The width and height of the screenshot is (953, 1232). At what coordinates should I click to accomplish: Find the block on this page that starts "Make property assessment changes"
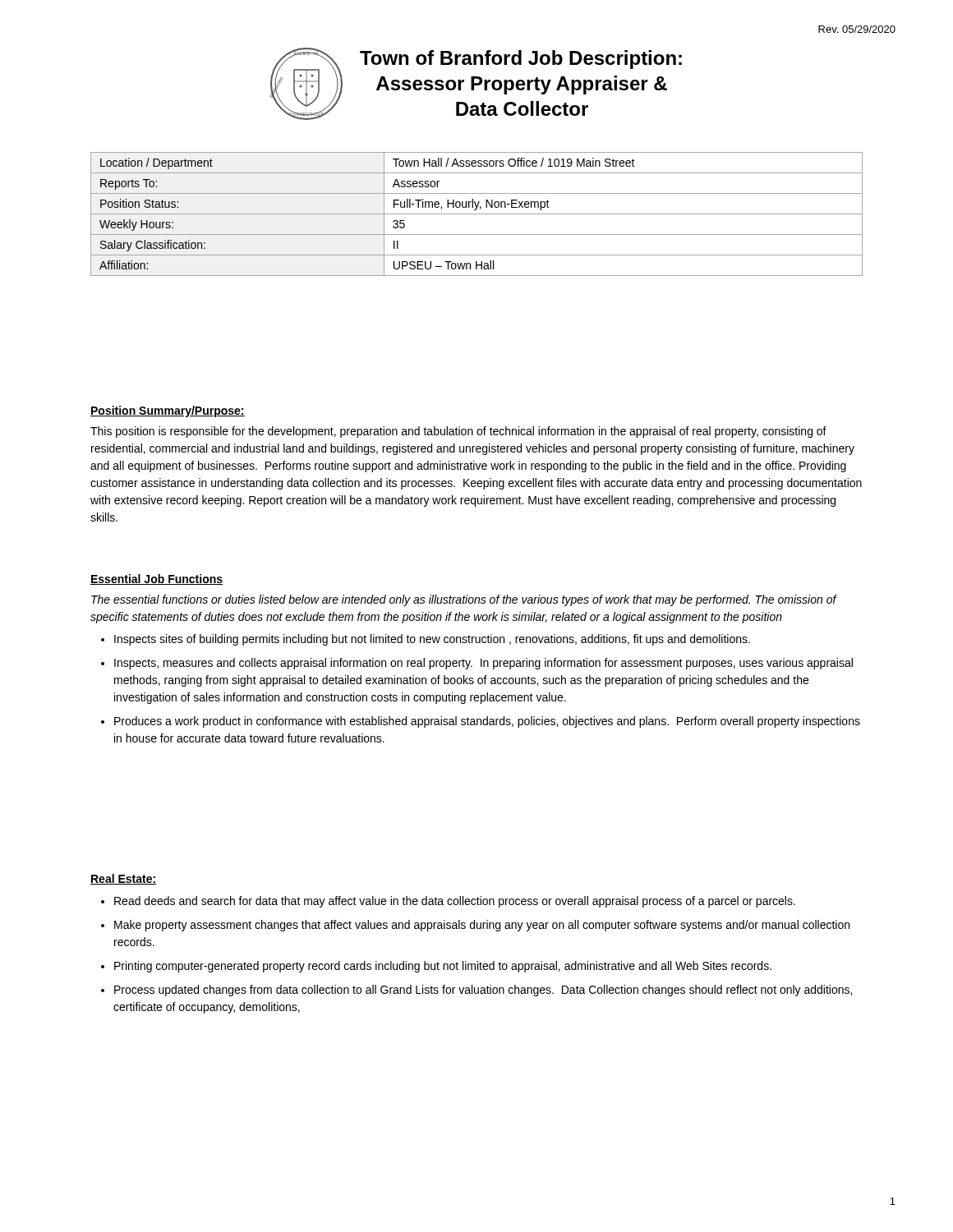click(482, 933)
